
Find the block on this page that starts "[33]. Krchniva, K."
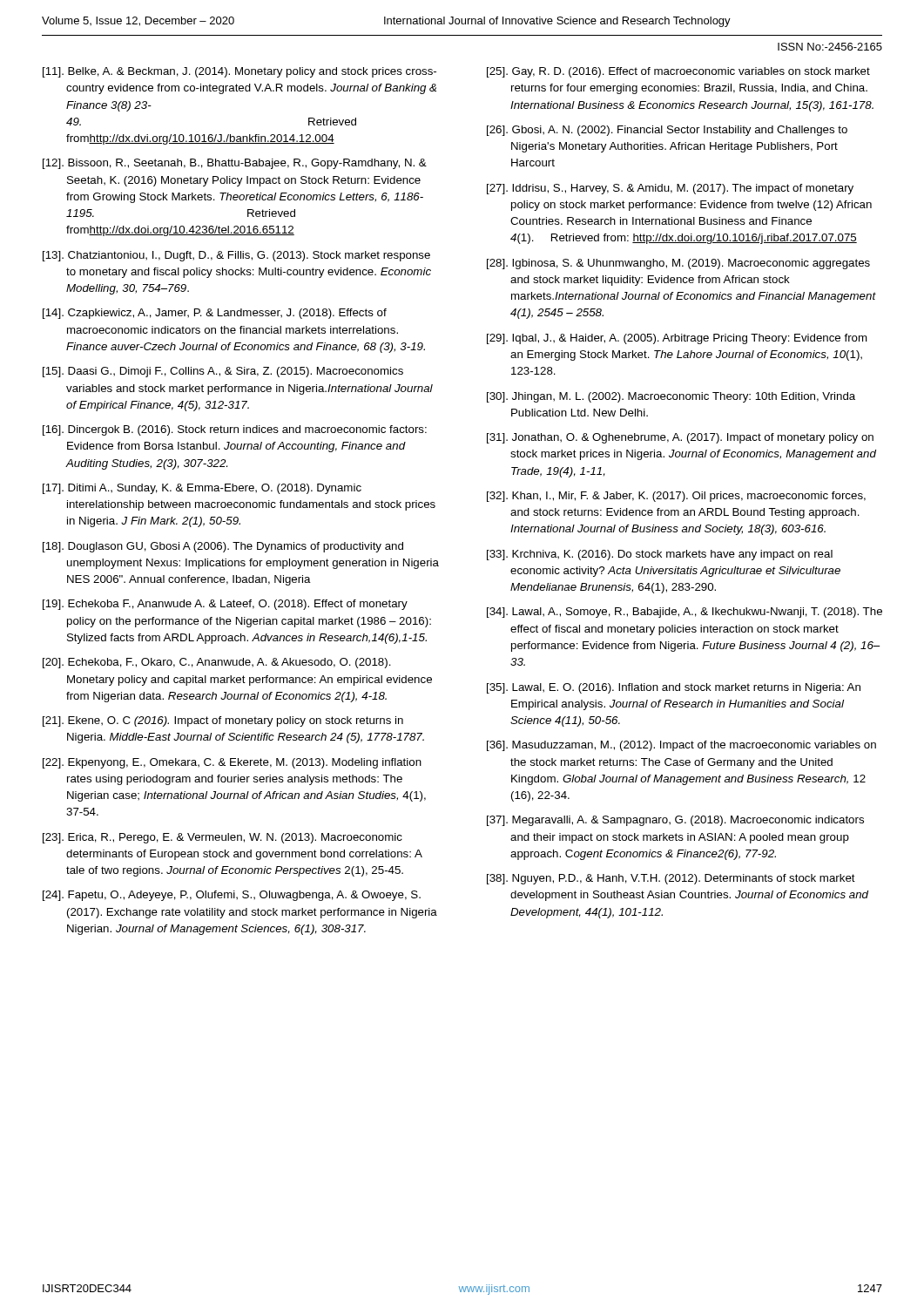pos(663,570)
